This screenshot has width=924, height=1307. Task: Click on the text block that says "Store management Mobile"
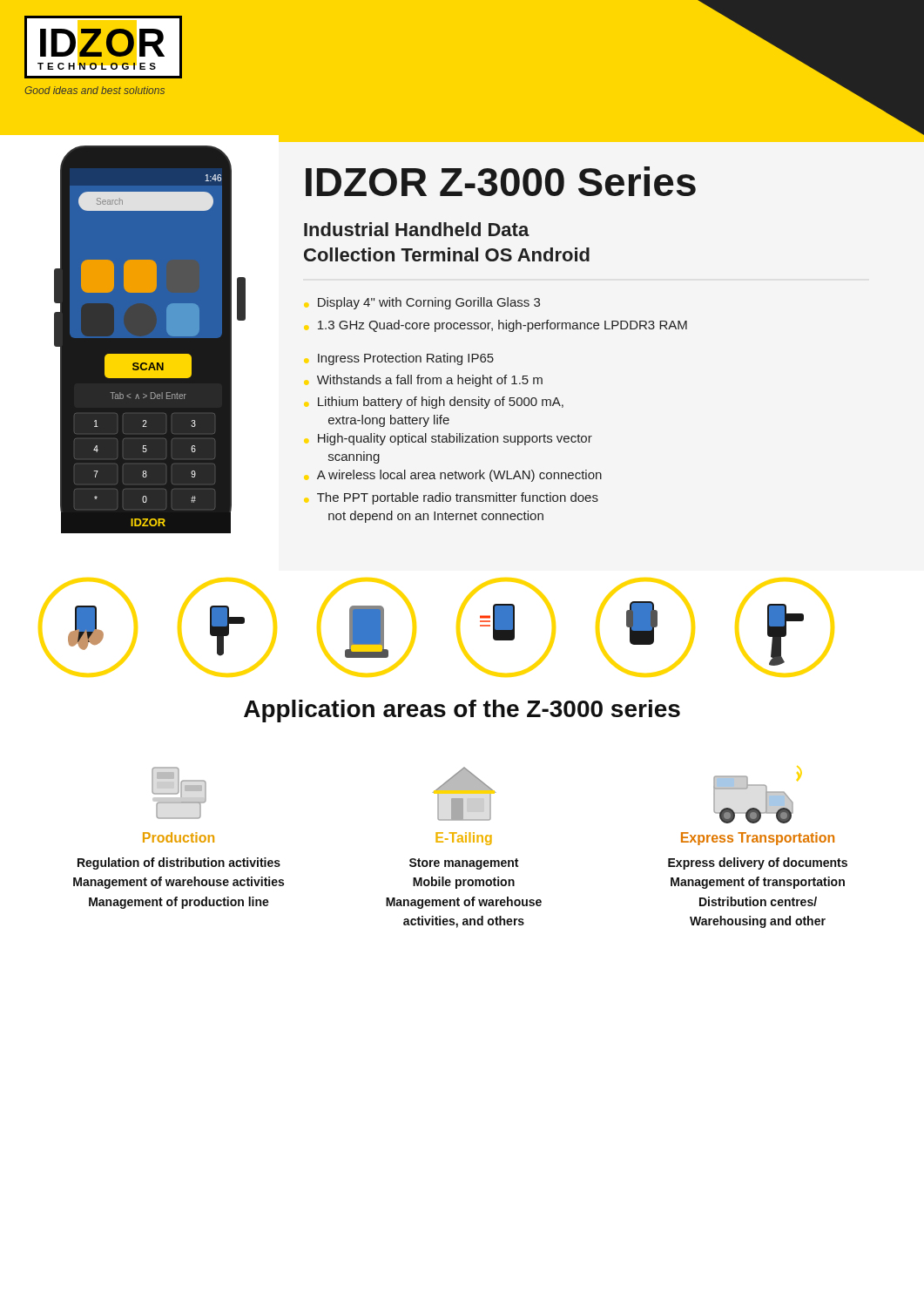point(464,892)
